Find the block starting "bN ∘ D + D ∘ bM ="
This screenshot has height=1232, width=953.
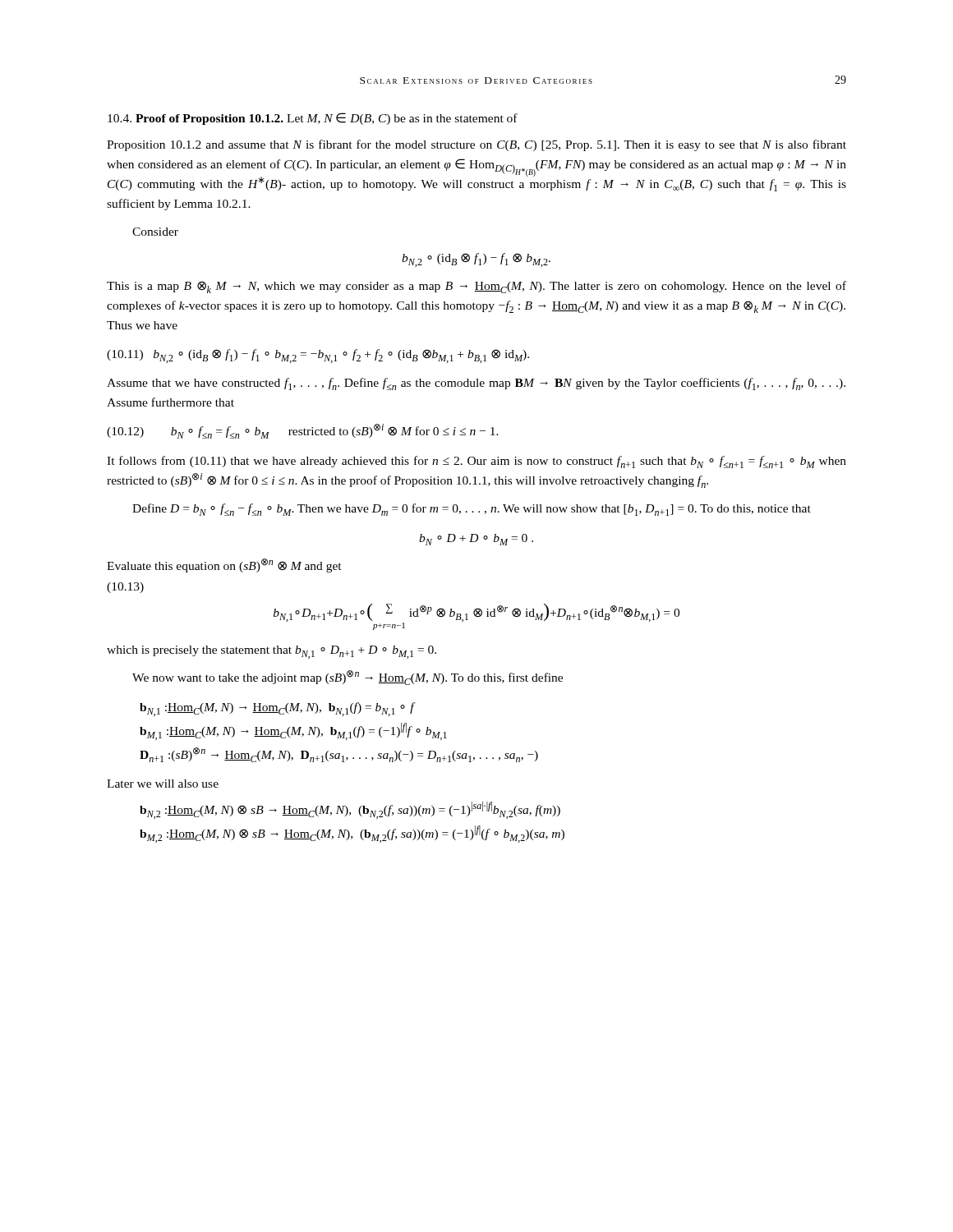(476, 539)
